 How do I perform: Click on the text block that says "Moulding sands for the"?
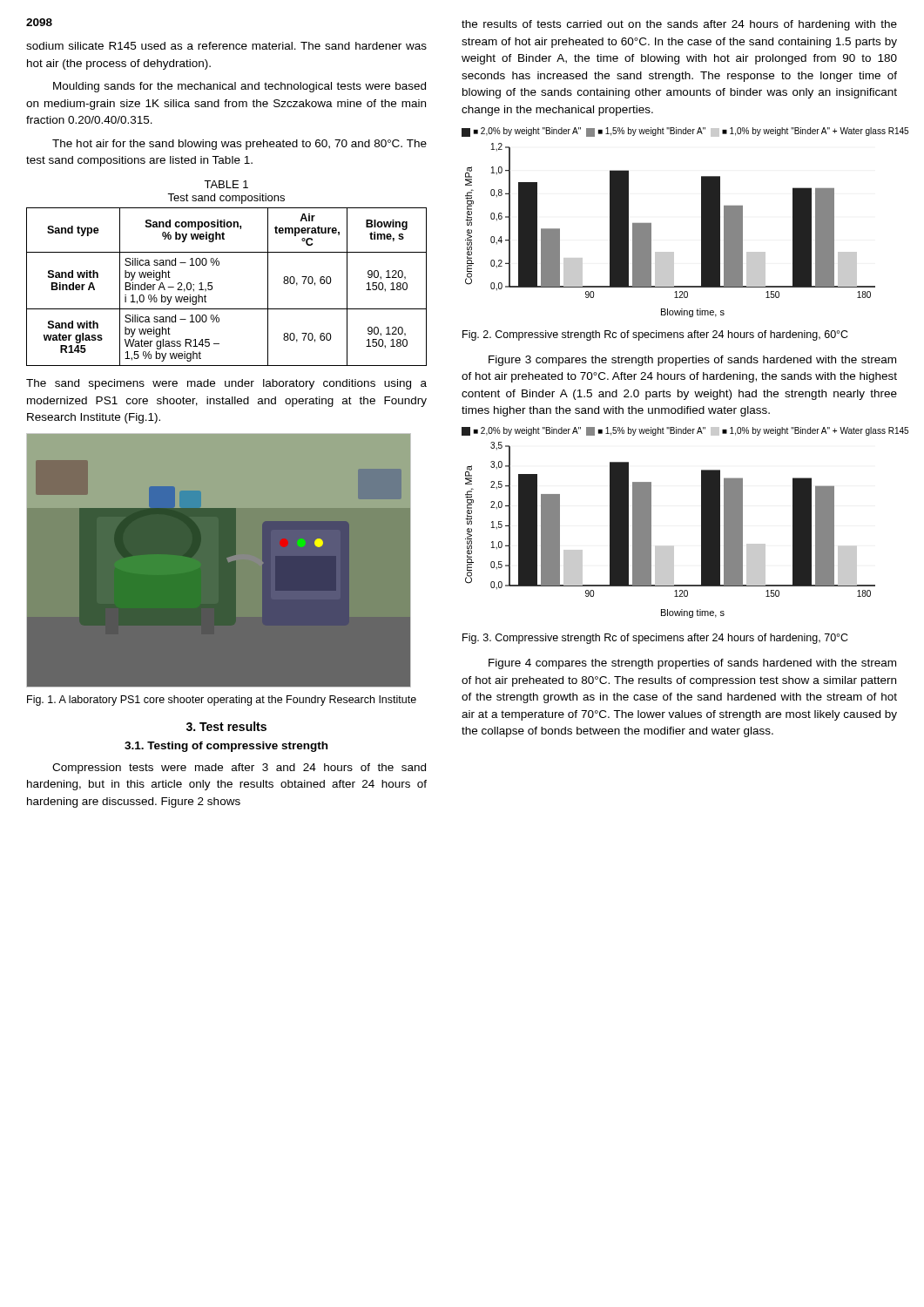226,103
